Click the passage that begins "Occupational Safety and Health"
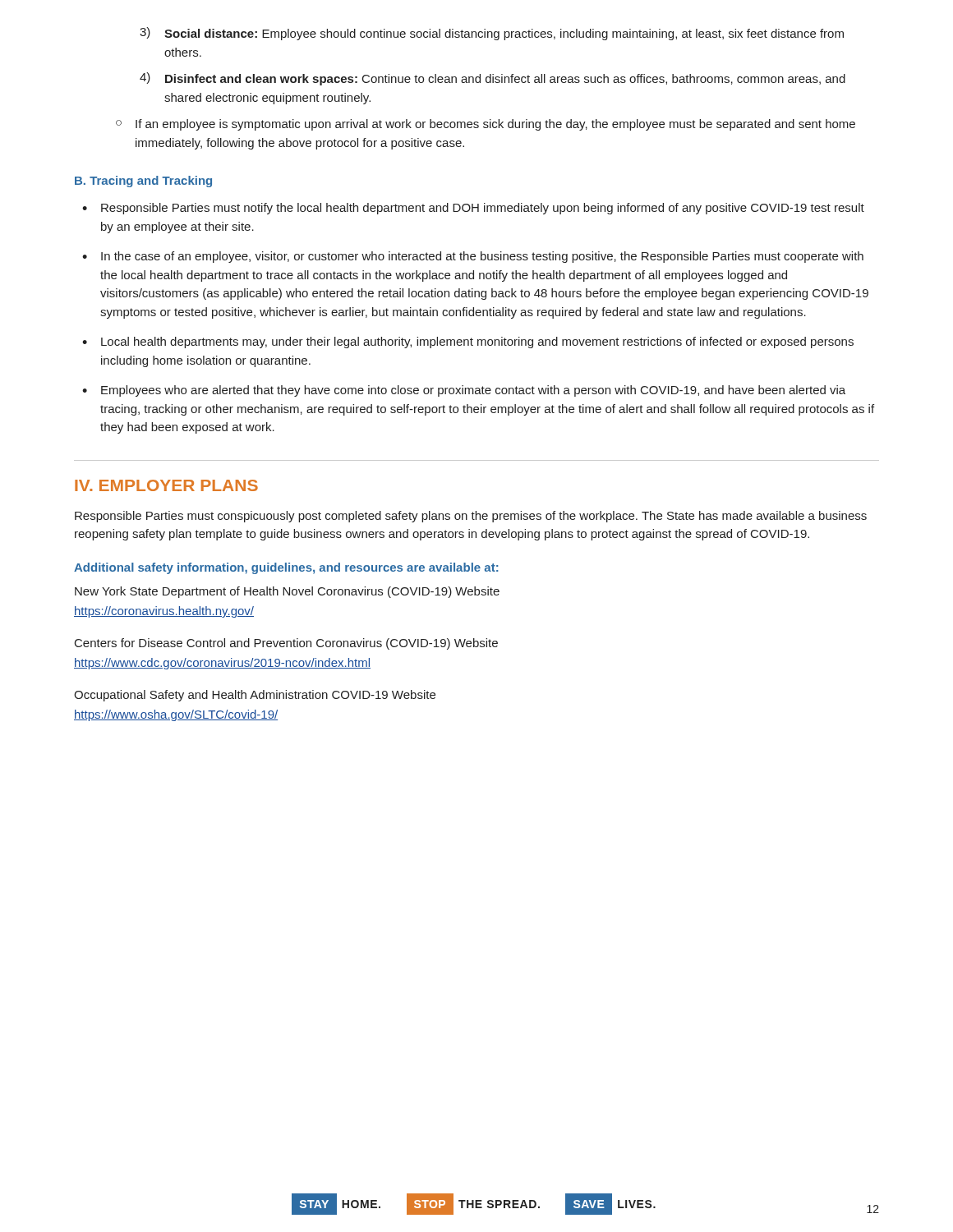 point(255,696)
